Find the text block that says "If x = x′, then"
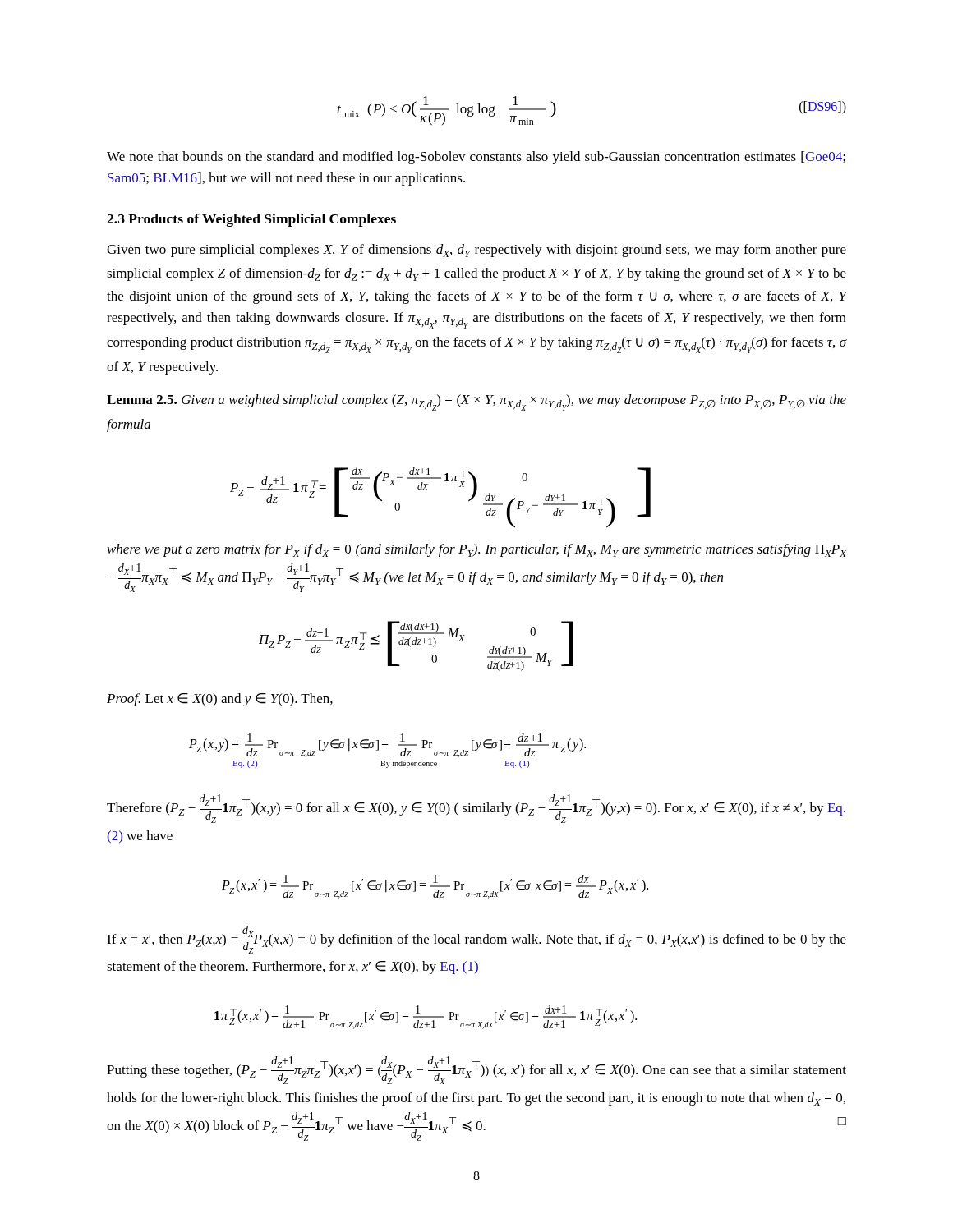 (476, 949)
